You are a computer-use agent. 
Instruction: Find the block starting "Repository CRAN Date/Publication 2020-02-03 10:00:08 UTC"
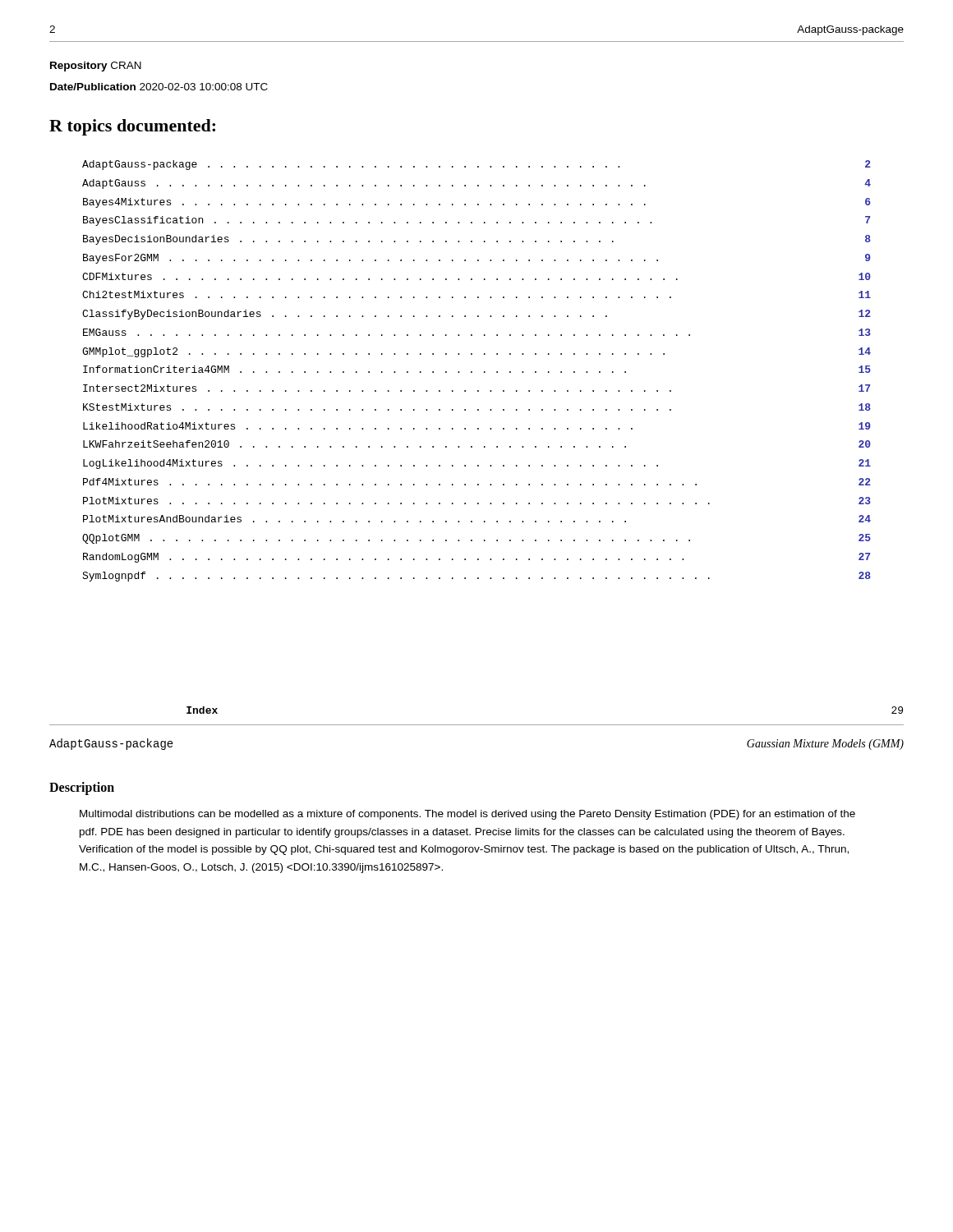click(x=159, y=77)
